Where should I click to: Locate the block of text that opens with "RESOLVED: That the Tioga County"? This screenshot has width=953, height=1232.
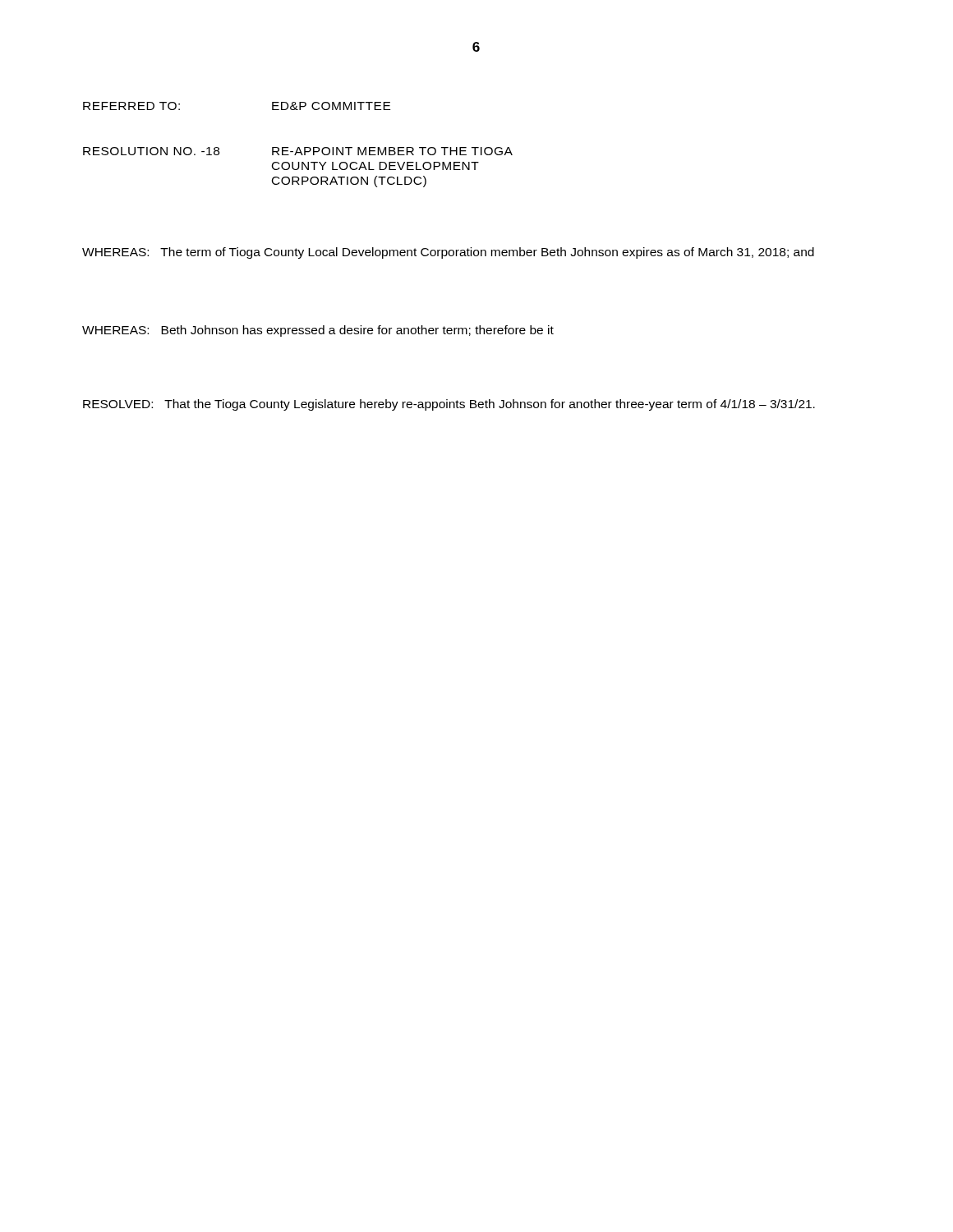(x=449, y=404)
